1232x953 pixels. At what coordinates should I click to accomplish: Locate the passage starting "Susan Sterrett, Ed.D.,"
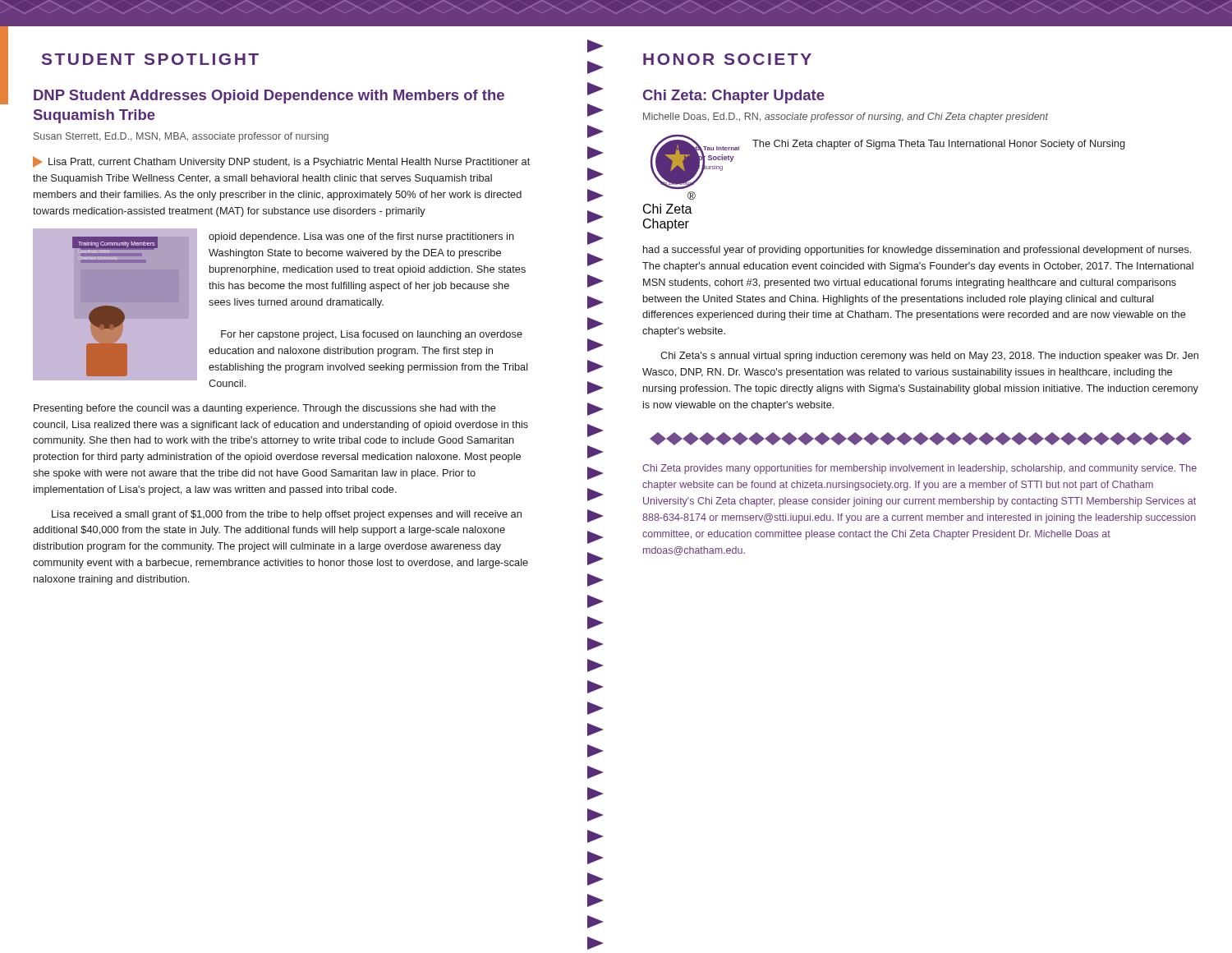tap(181, 136)
